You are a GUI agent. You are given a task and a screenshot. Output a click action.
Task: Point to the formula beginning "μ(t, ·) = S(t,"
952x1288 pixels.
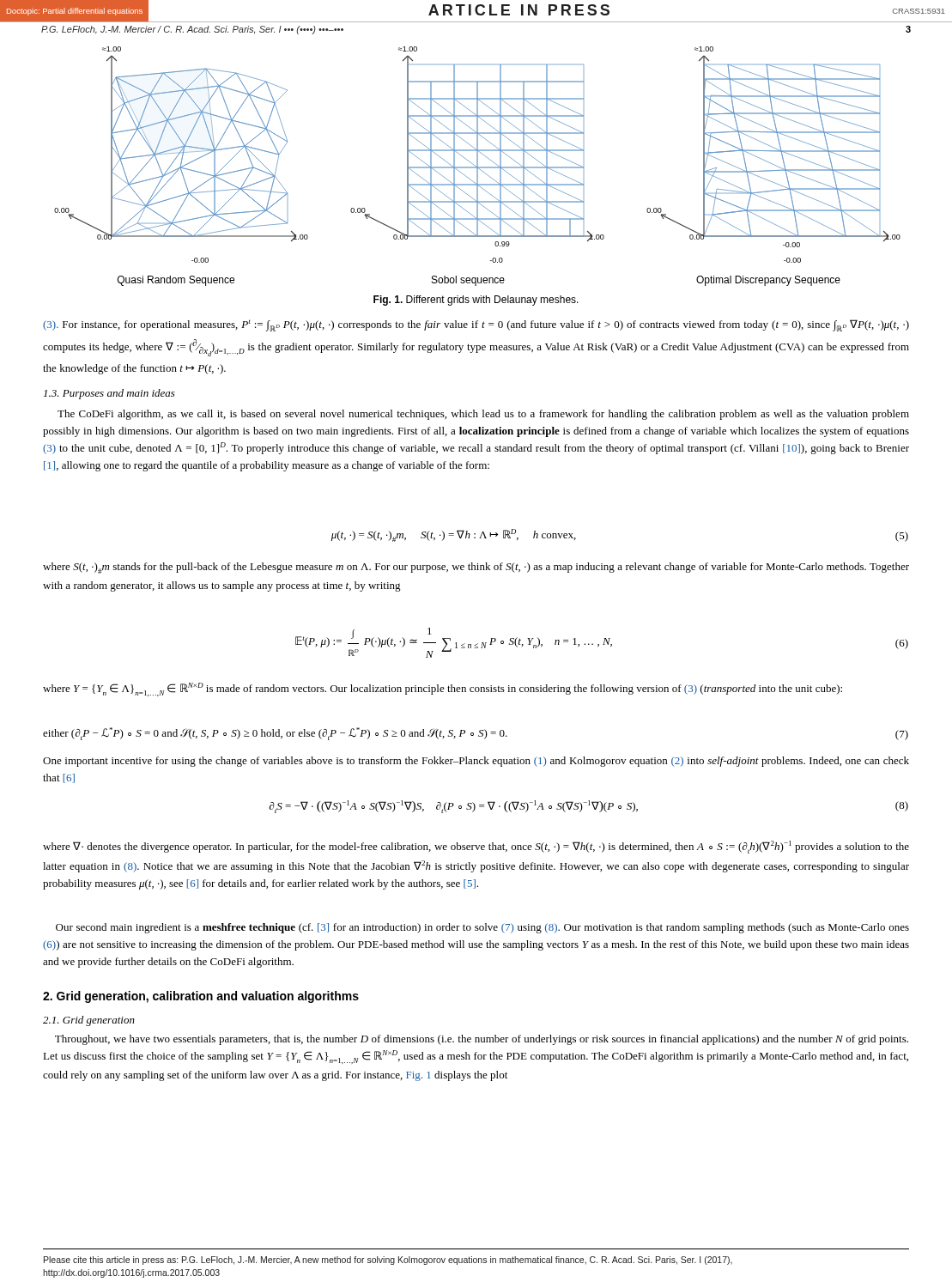(x=476, y=535)
